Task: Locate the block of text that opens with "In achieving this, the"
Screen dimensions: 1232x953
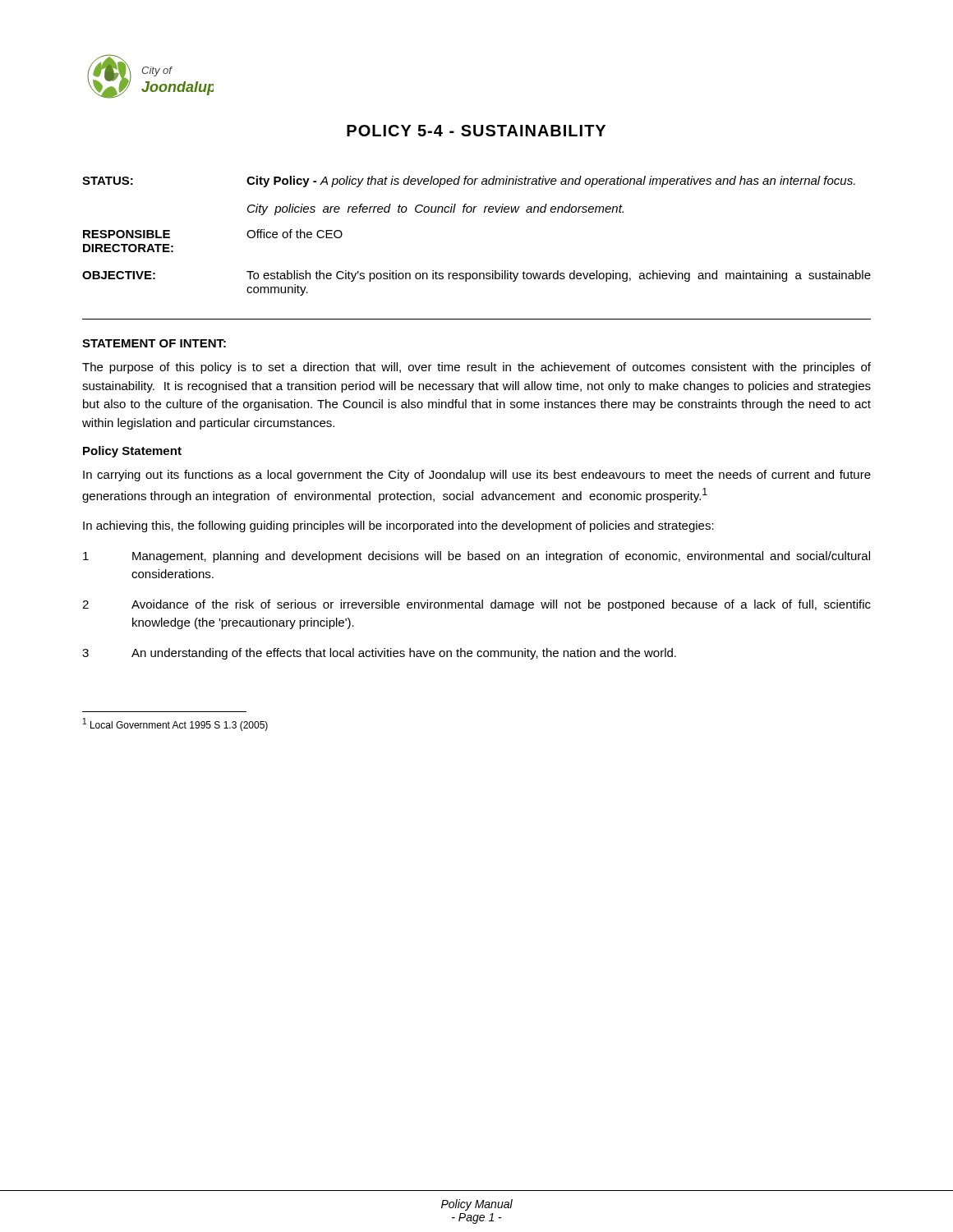Action: click(x=398, y=525)
